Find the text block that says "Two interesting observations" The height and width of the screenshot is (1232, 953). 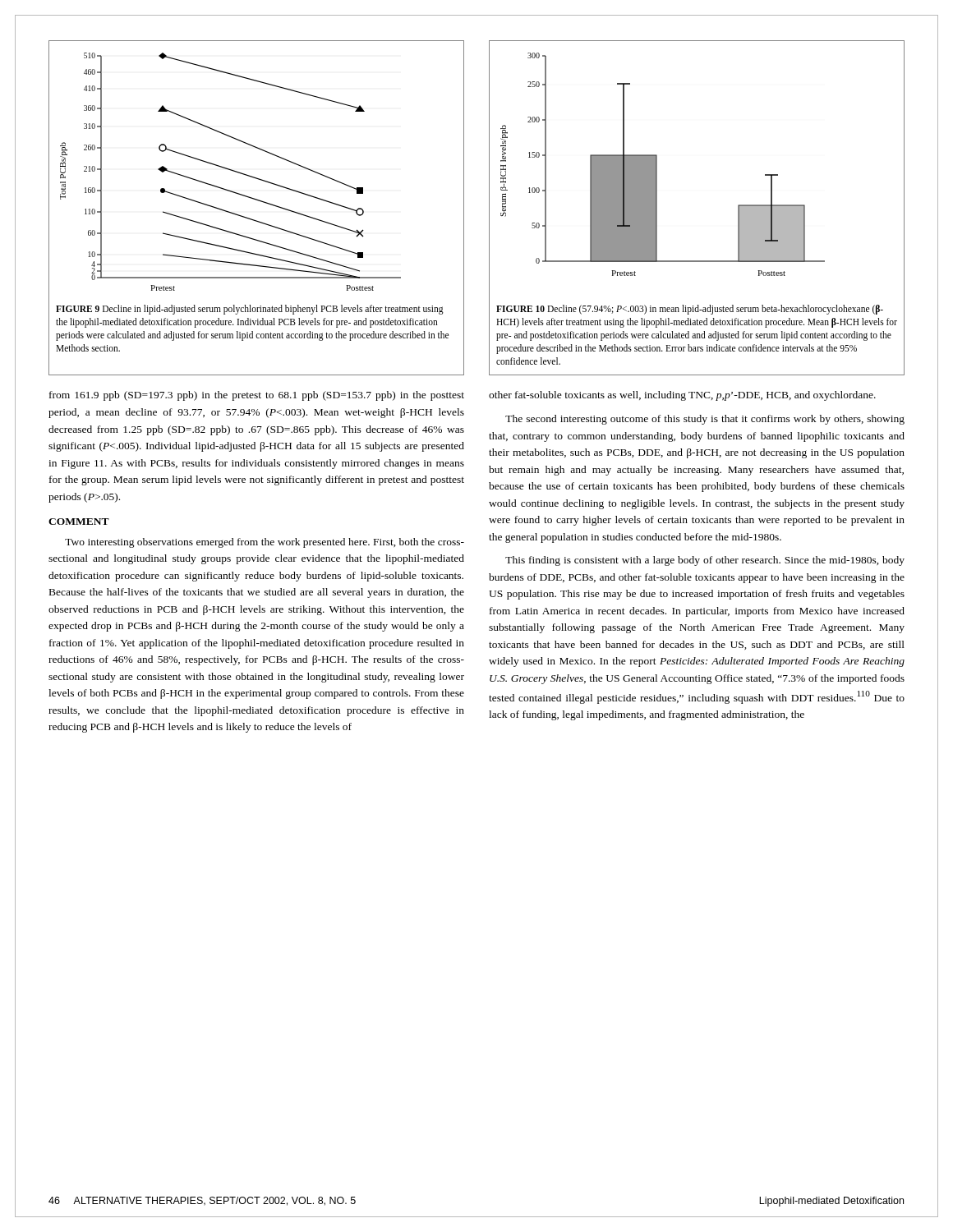(x=256, y=635)
